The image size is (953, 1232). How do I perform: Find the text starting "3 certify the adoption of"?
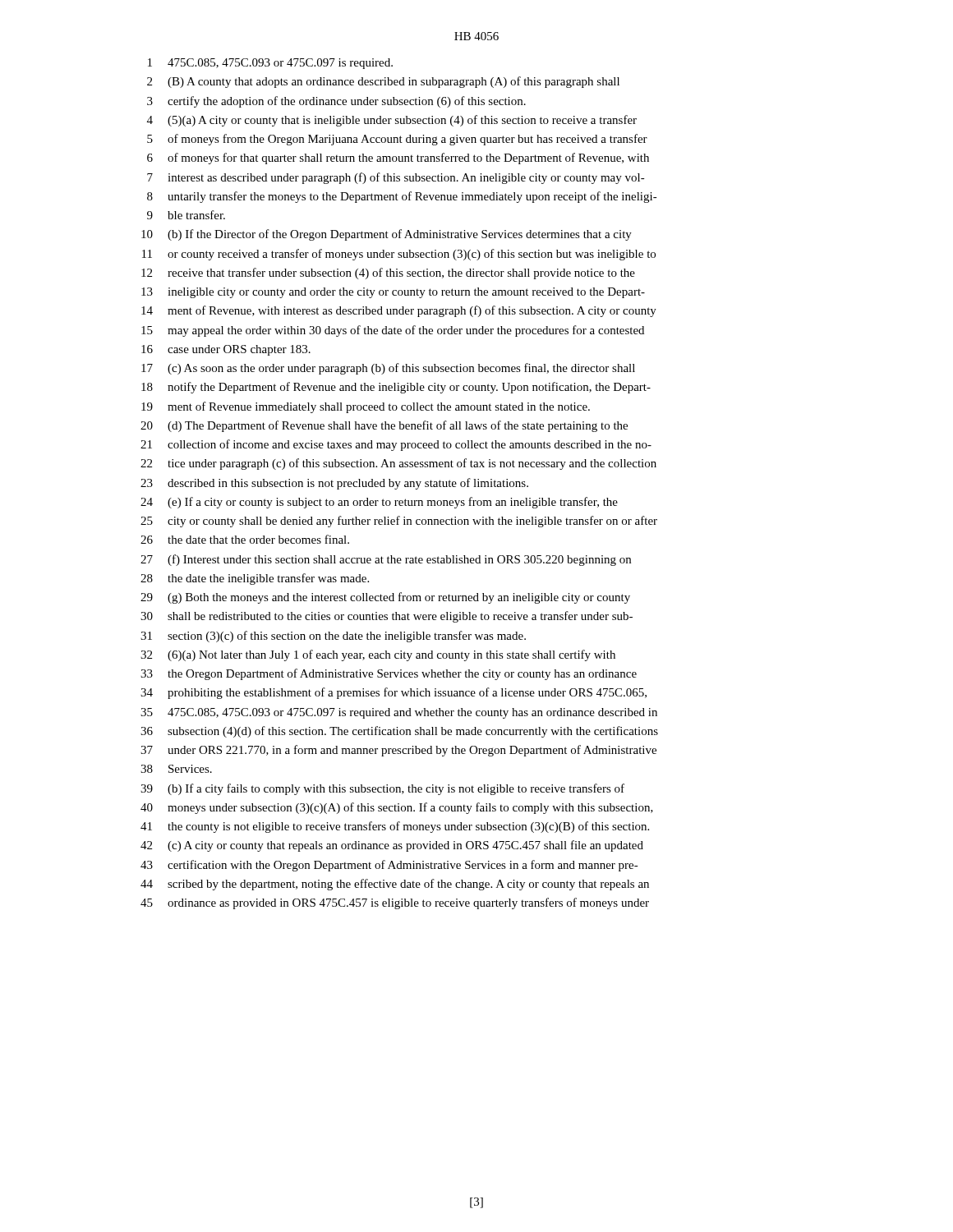(476, 101)
